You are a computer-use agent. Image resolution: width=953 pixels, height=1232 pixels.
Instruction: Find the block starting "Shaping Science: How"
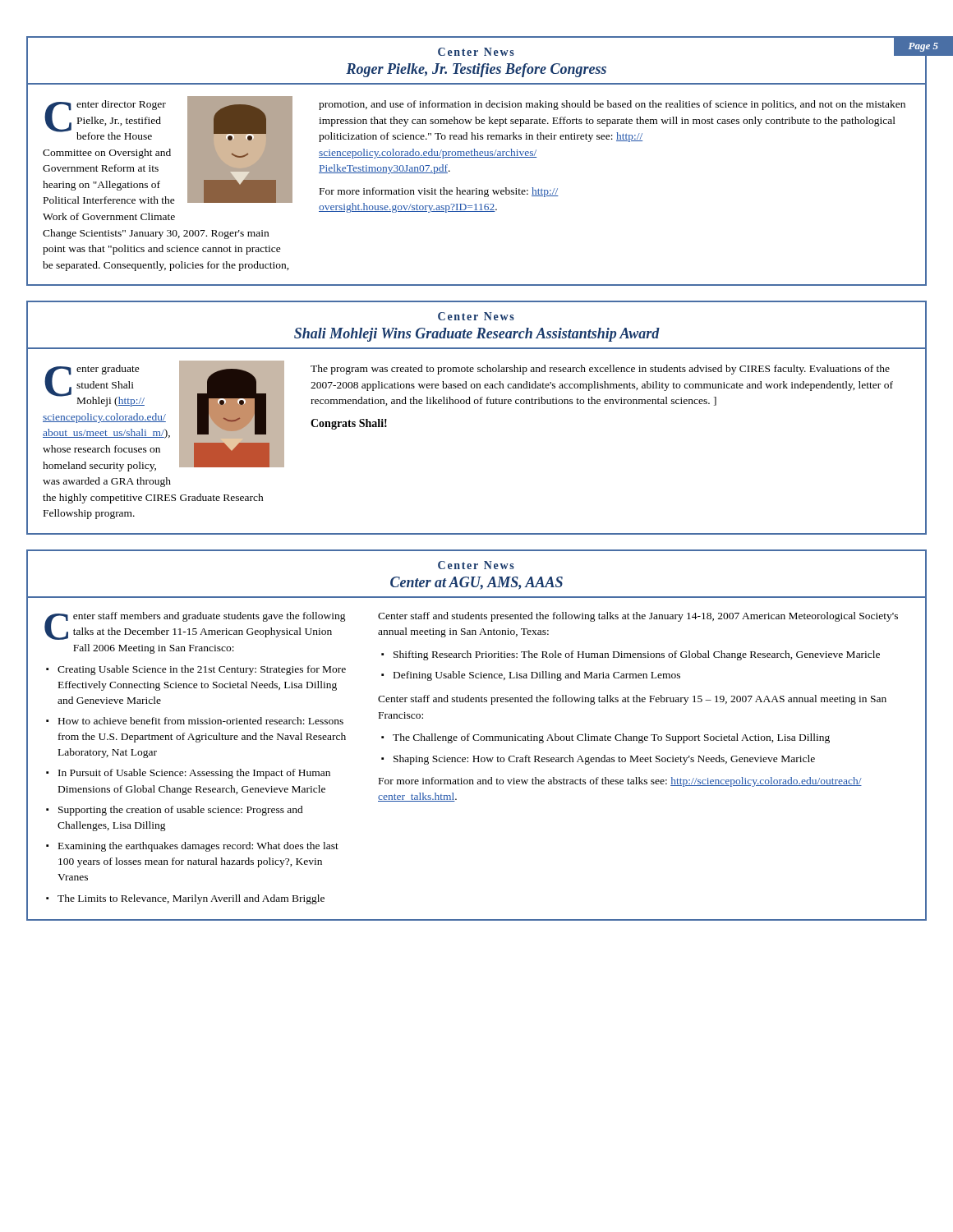point(604,758)
